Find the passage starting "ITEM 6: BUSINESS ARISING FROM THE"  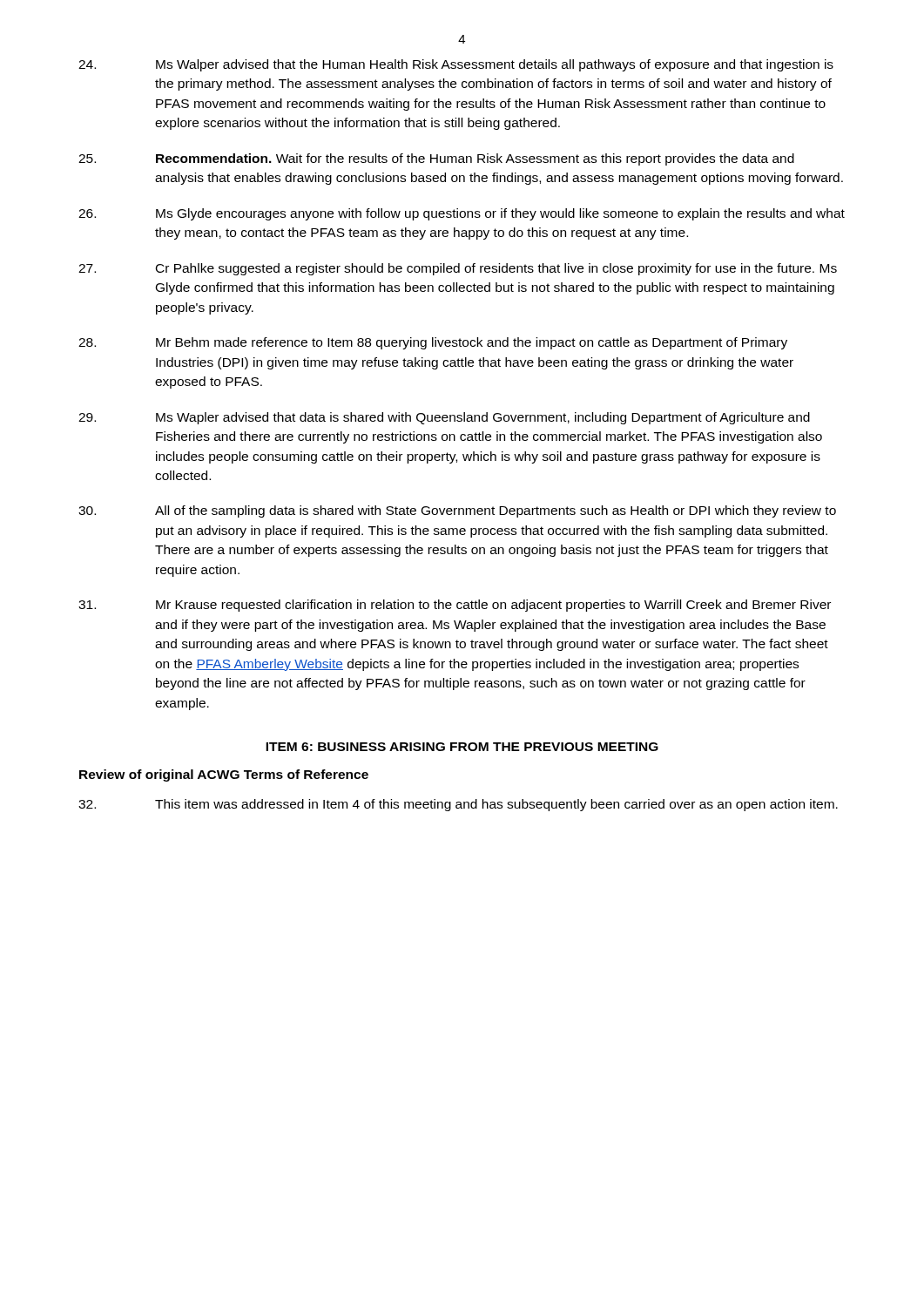coord(462,746)
